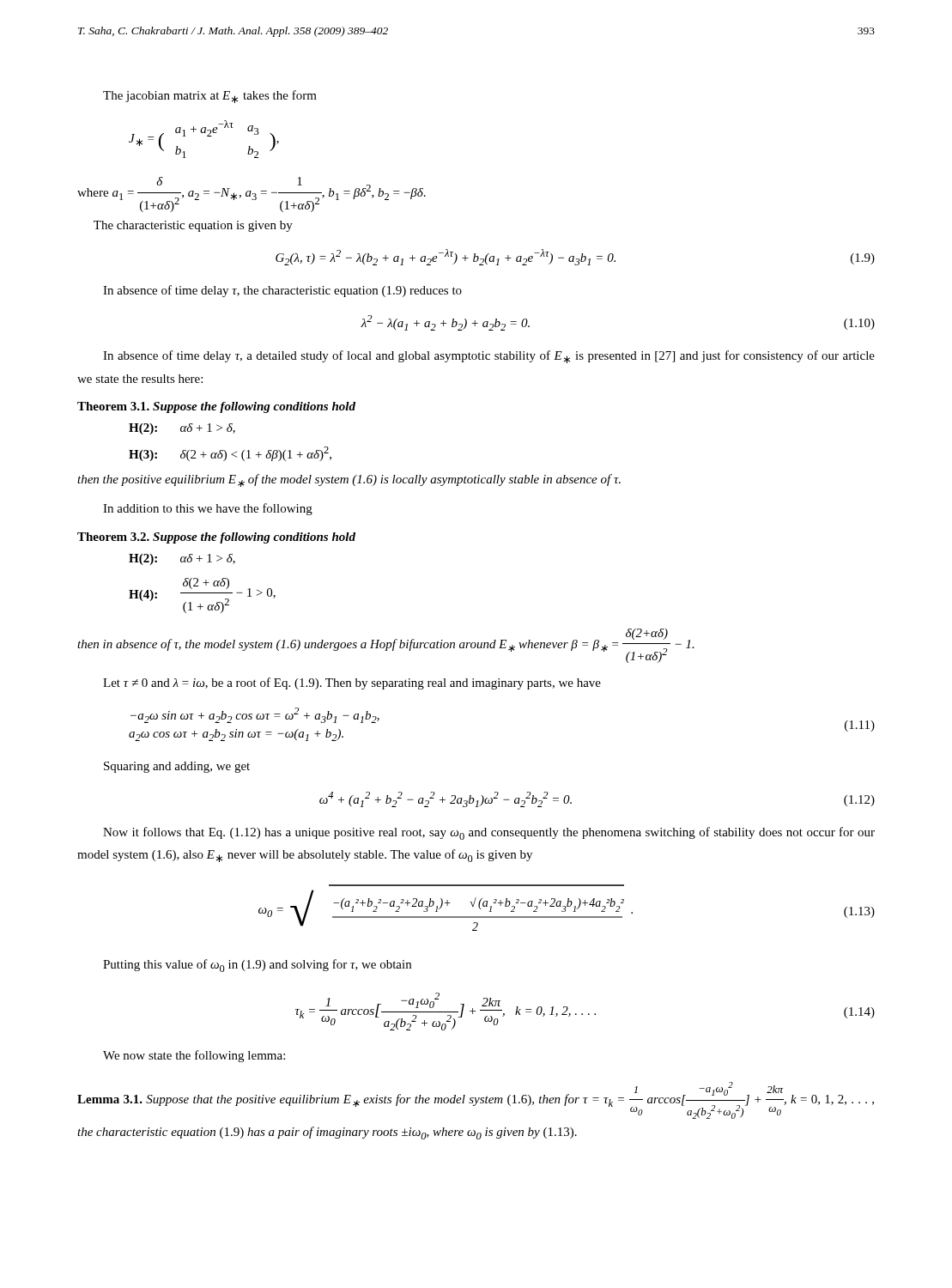This screenshot has width=952, height=1288.
Task: Point to the element starting "Squaring and adding, we get"
Action: click(177, 766)
